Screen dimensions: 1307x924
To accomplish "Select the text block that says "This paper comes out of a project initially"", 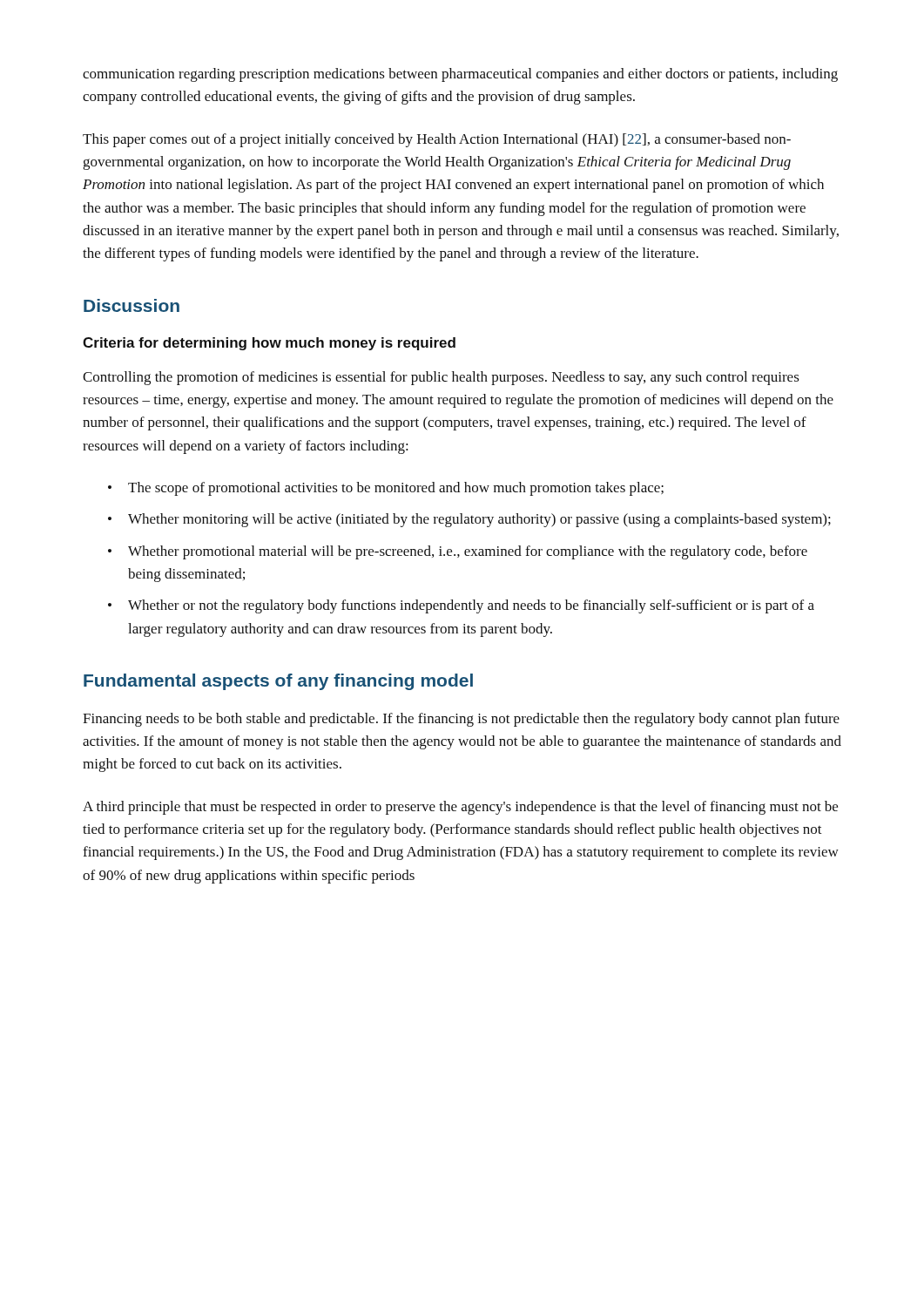I will [x=461, y=196].
